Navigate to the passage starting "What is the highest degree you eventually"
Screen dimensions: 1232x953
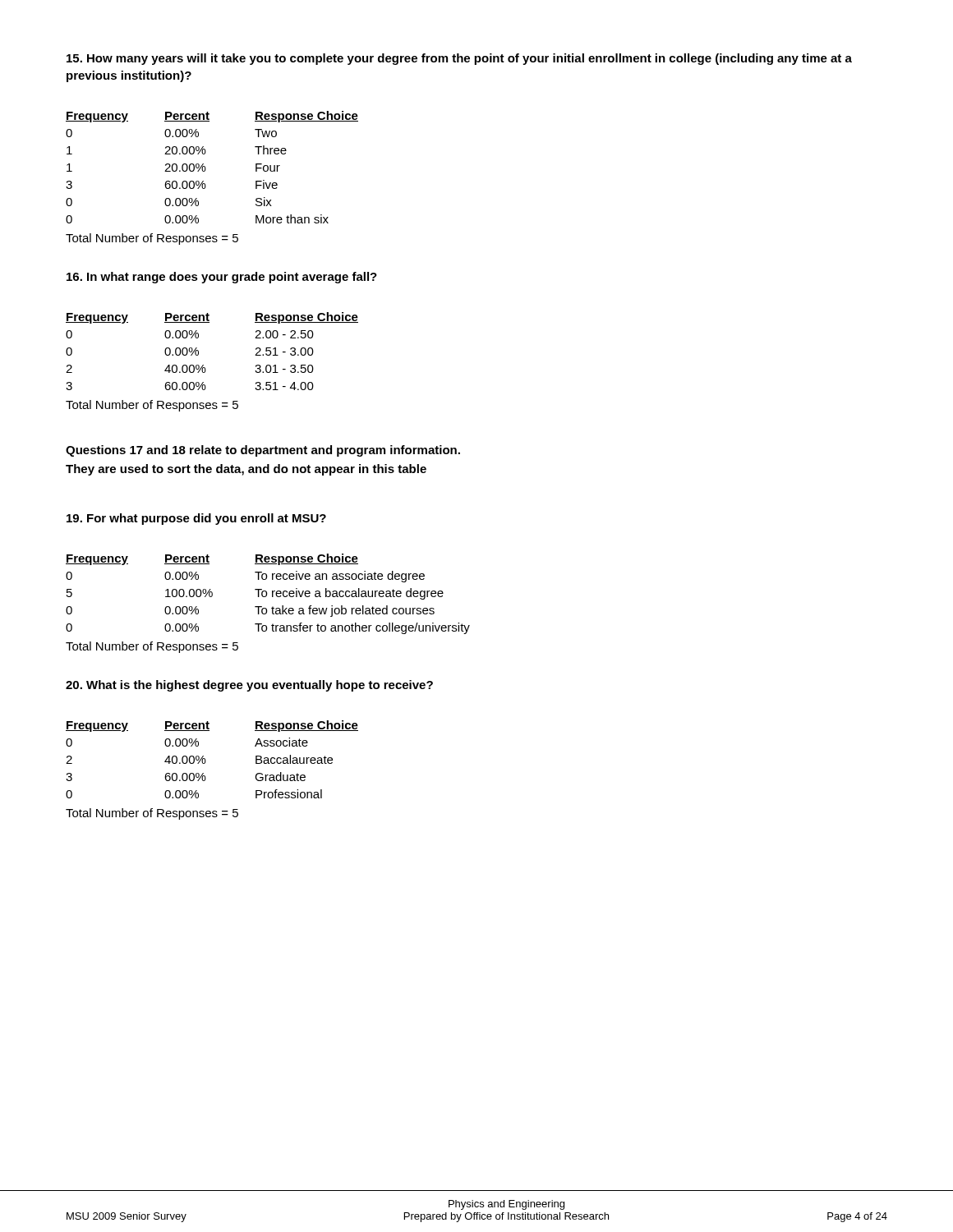(x=249, y=686)
